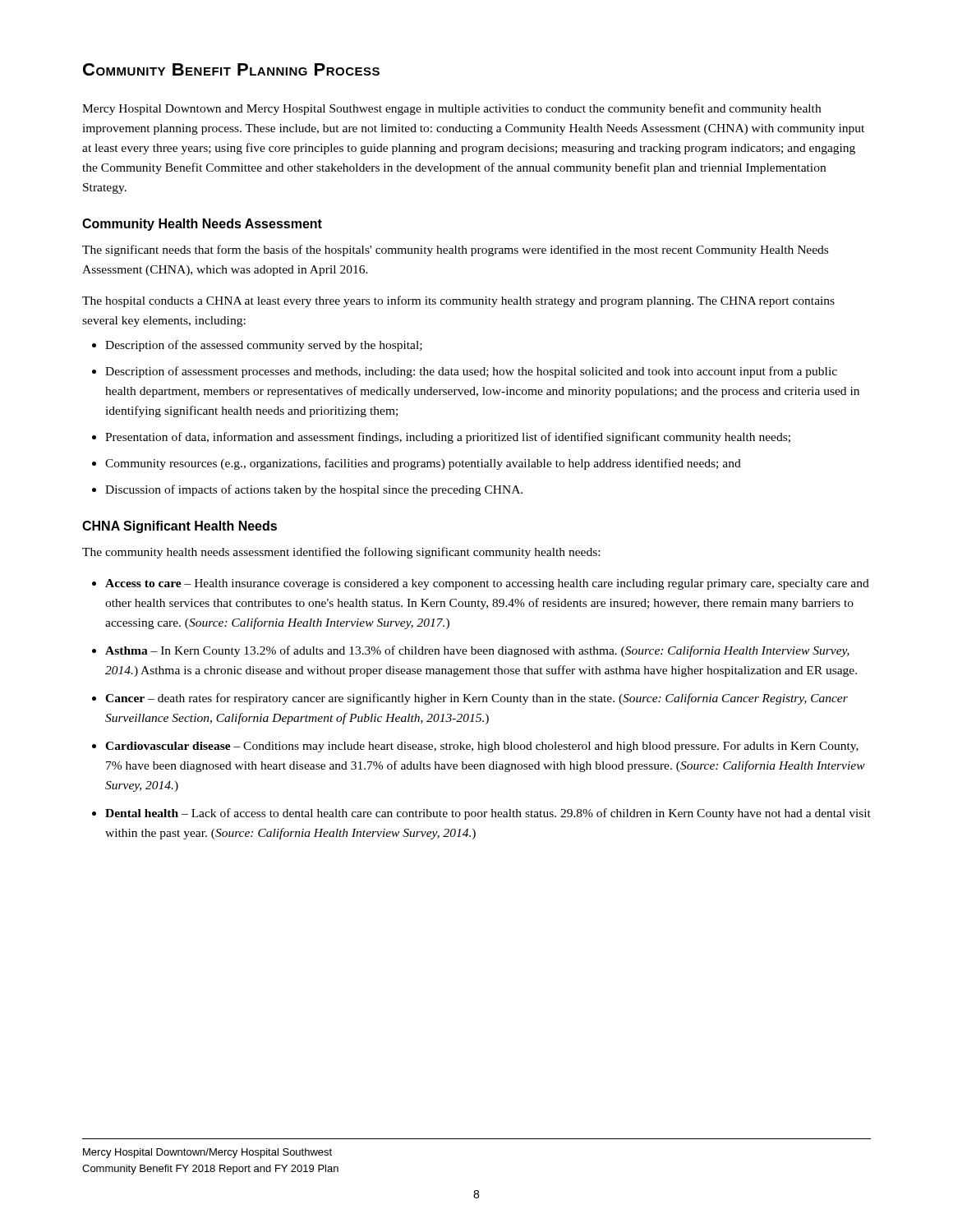Select the list item containing "Description of assessment processes and"
The image size is (953, 1232).
coord(482,391)
